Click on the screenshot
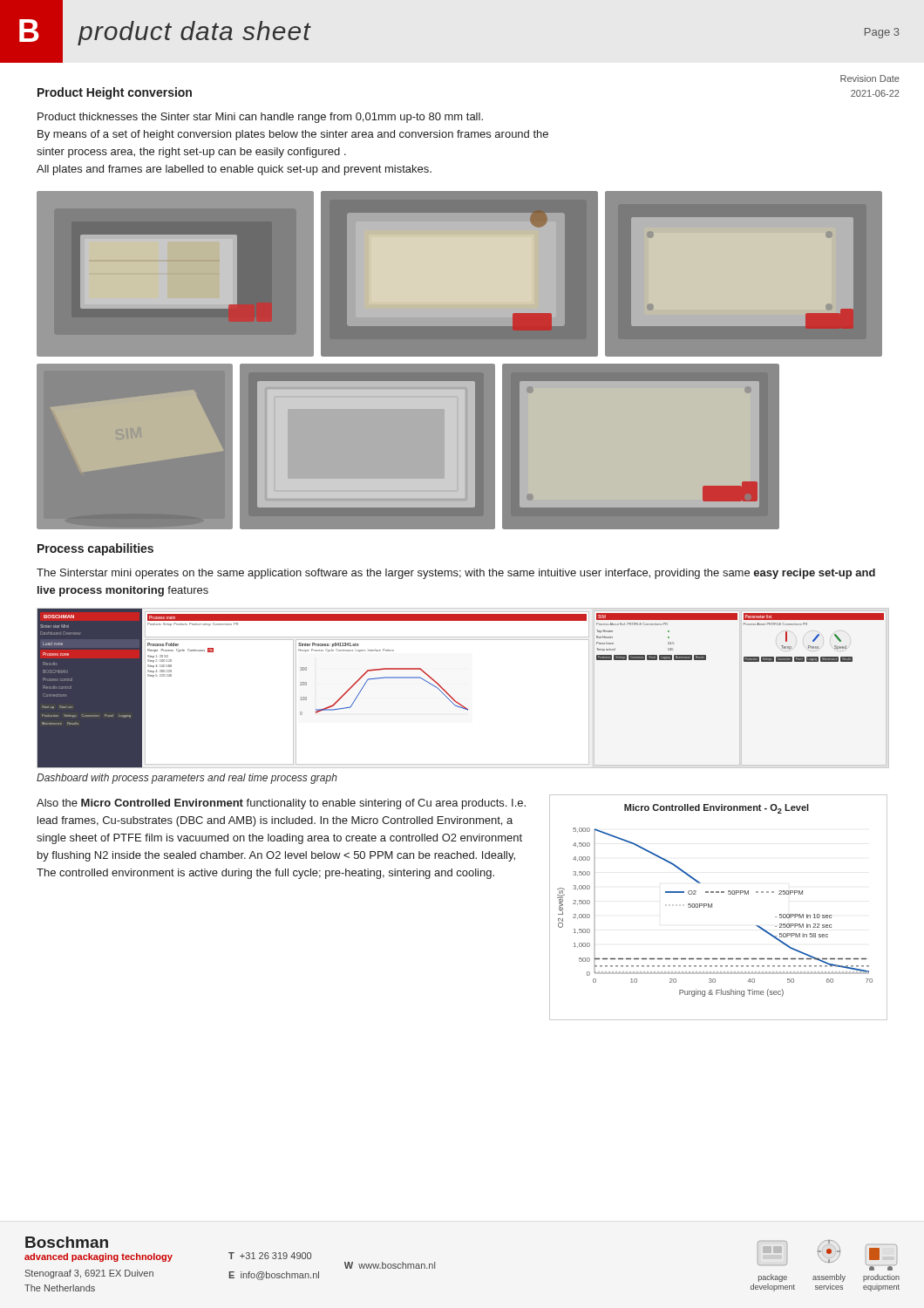924x1308 pixels. [463, 688]
